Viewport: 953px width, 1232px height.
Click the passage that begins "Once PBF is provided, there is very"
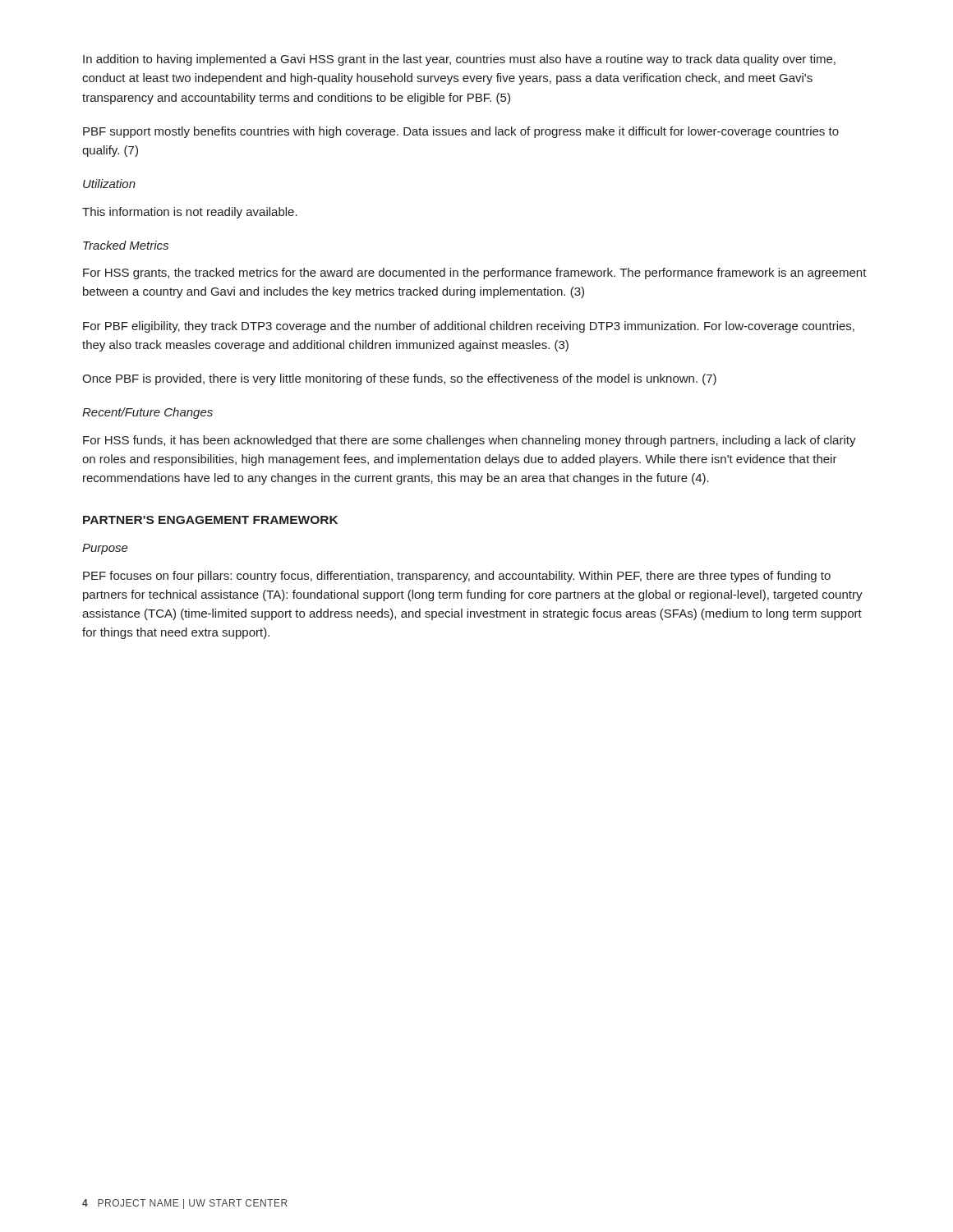(x=476, y=378)
